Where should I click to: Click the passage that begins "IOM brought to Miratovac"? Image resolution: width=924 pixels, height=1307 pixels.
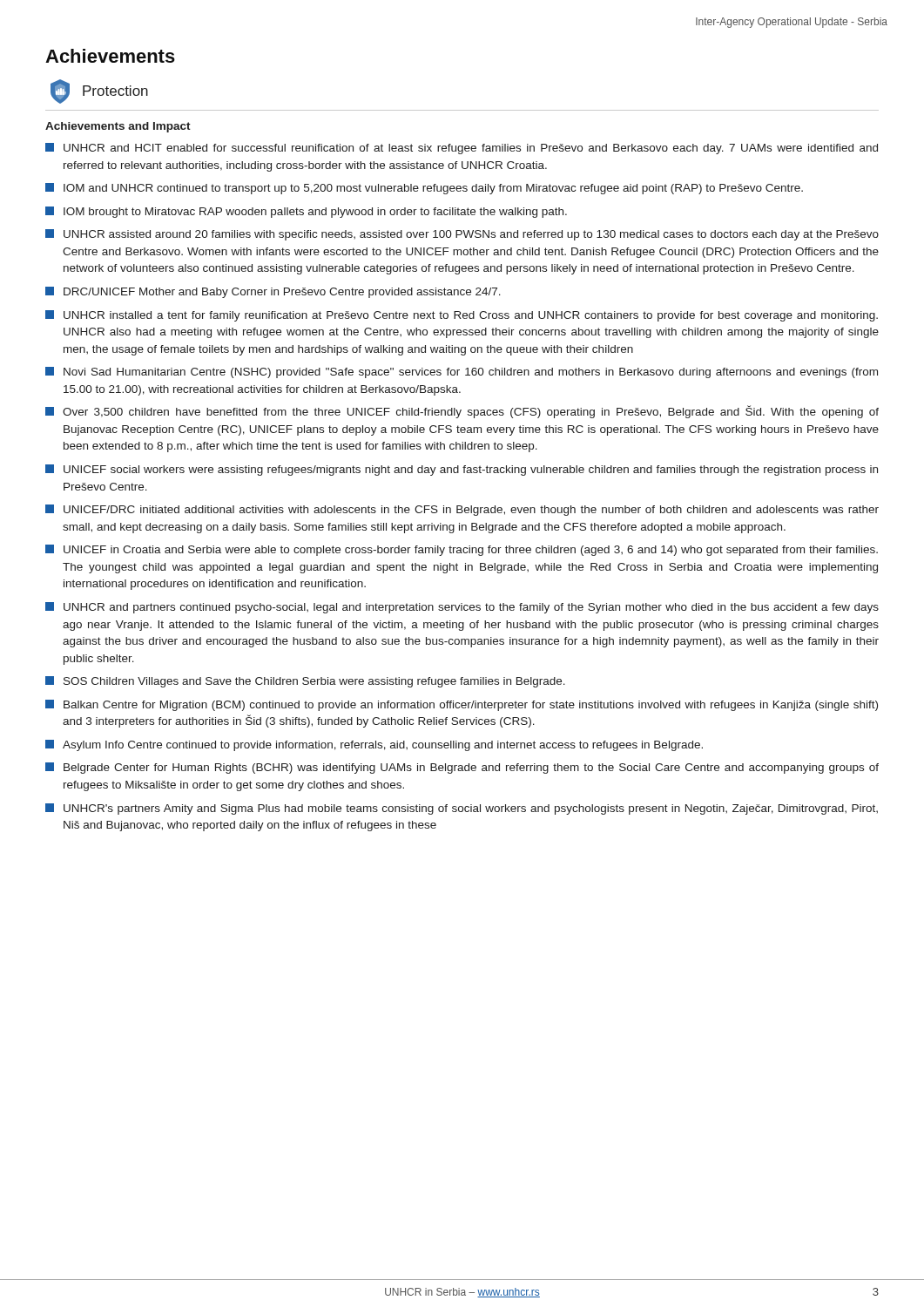pos(462,211)
